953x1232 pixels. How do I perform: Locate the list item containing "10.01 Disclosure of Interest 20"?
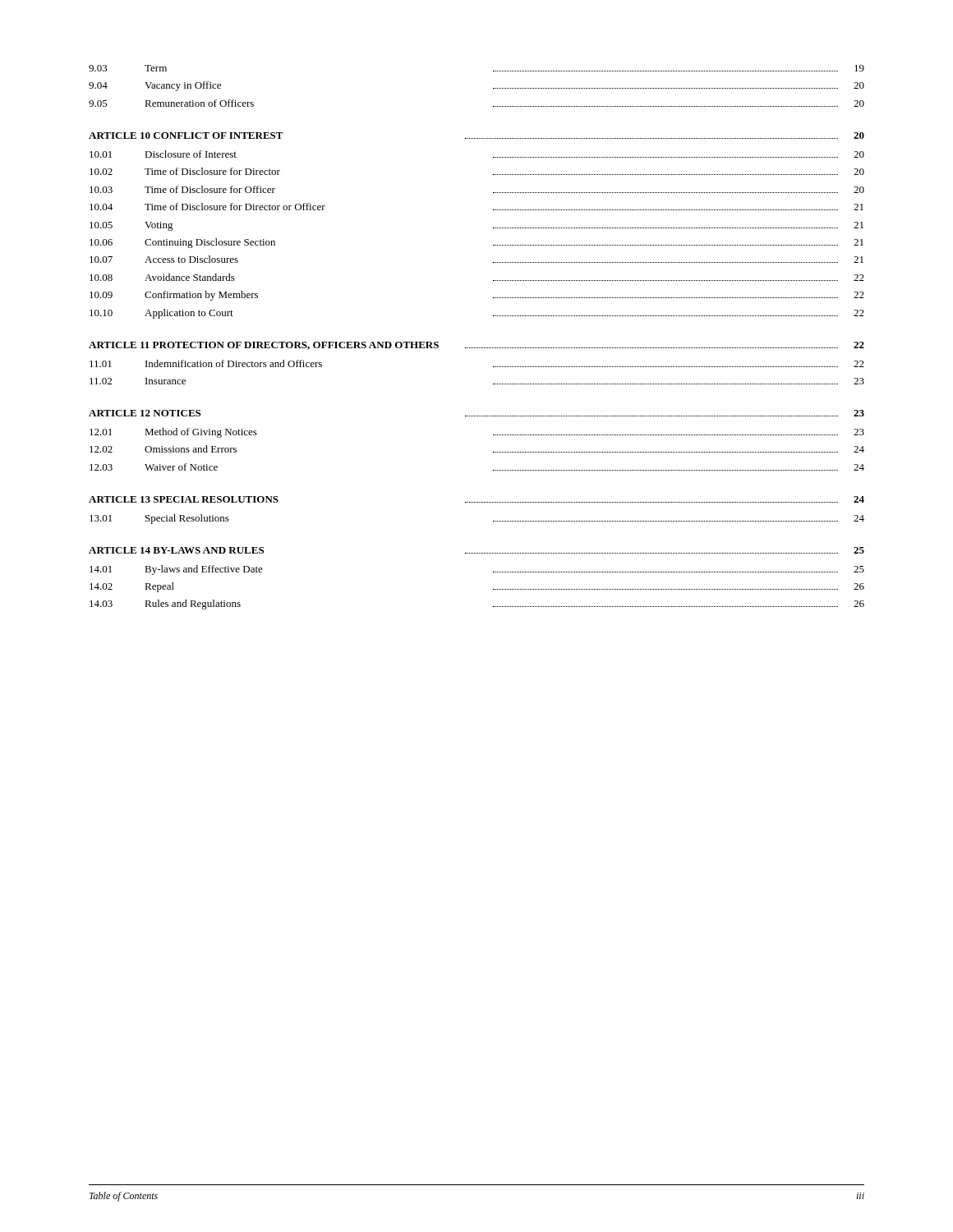point(103,154)
